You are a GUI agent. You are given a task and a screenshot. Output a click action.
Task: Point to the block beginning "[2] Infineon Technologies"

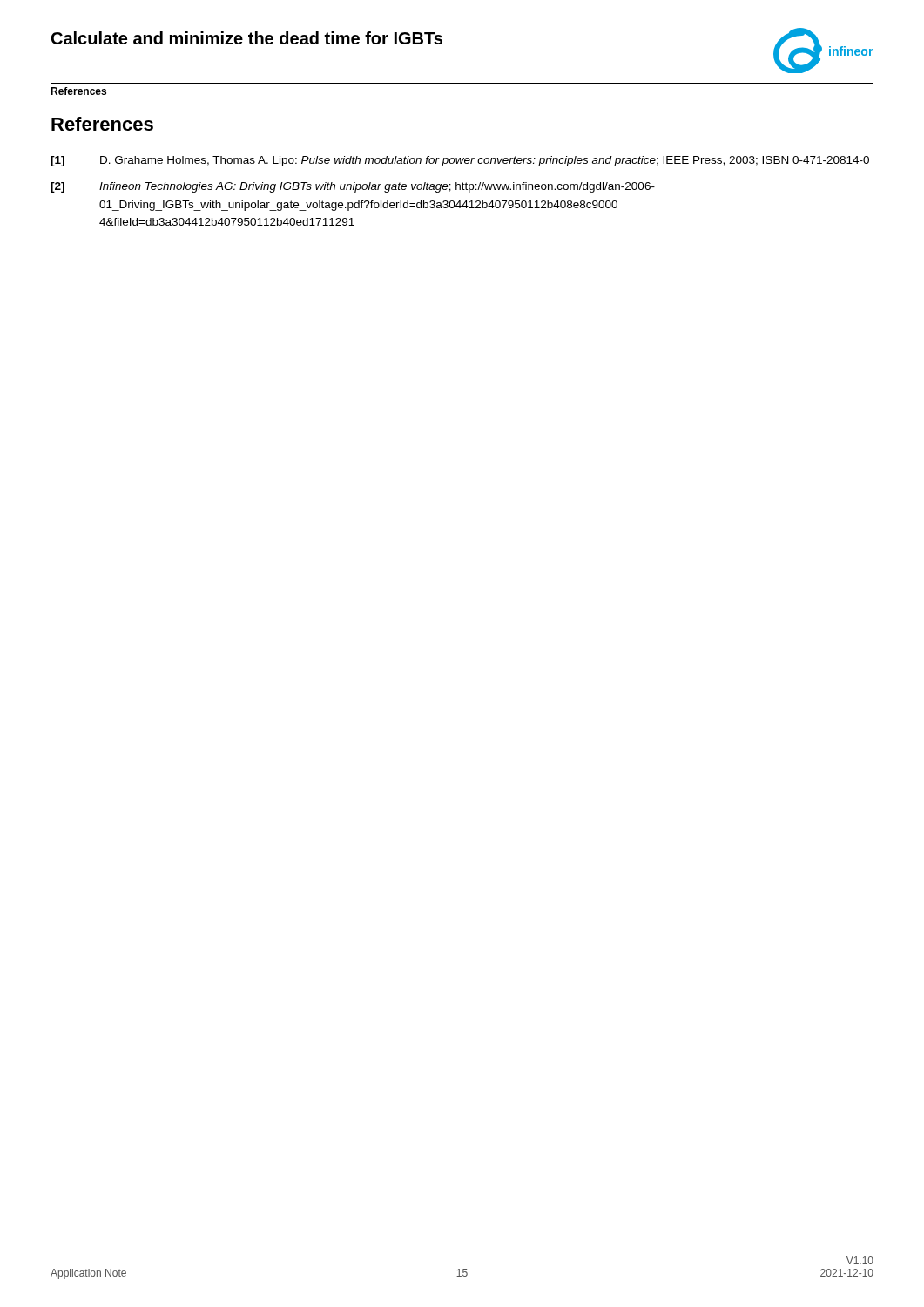coord(462,204)
